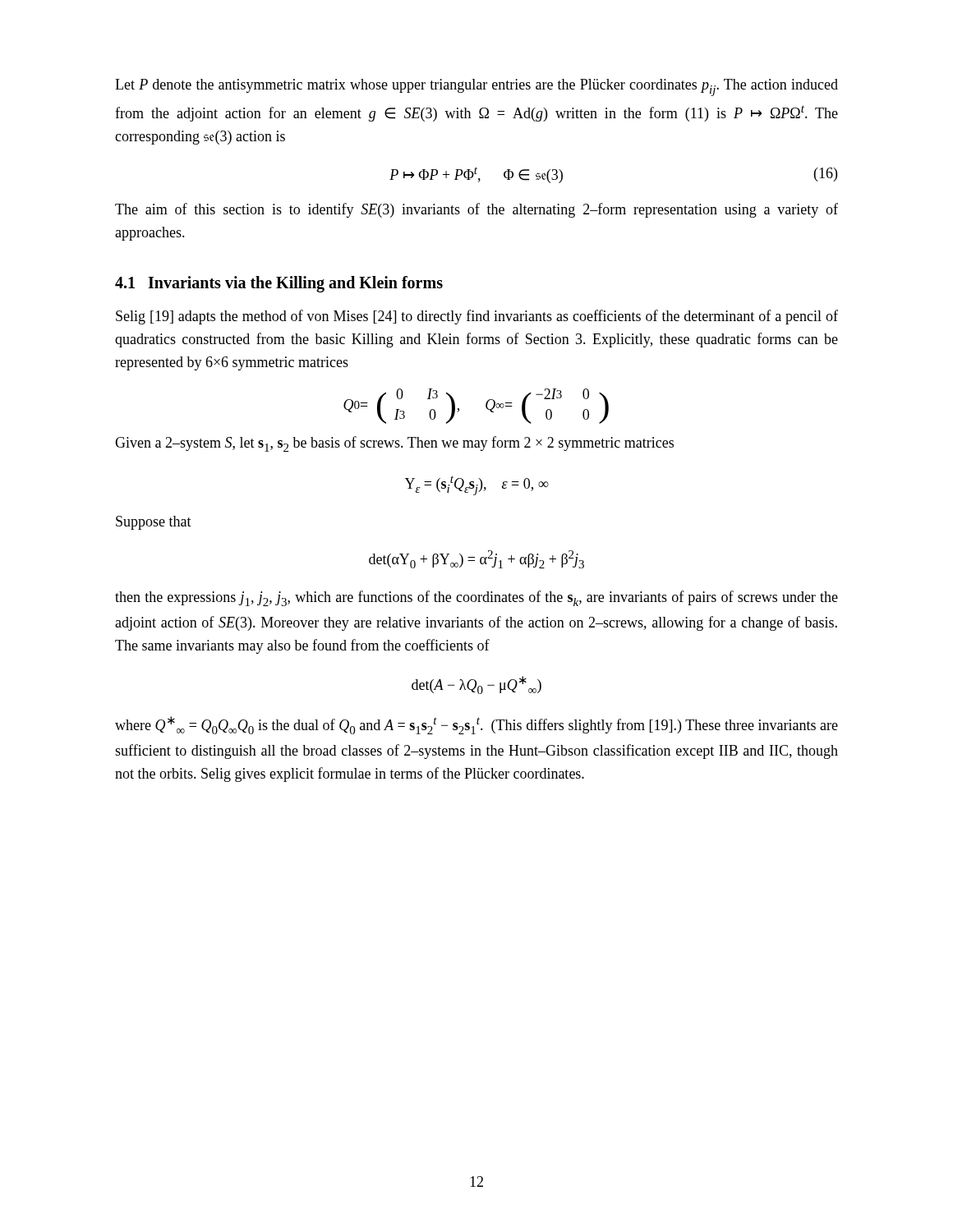The image size is (953, 1232).
Task: Locate the formula that opens with "Q0 = ( 0"
Action: click(x=476, y=405)
